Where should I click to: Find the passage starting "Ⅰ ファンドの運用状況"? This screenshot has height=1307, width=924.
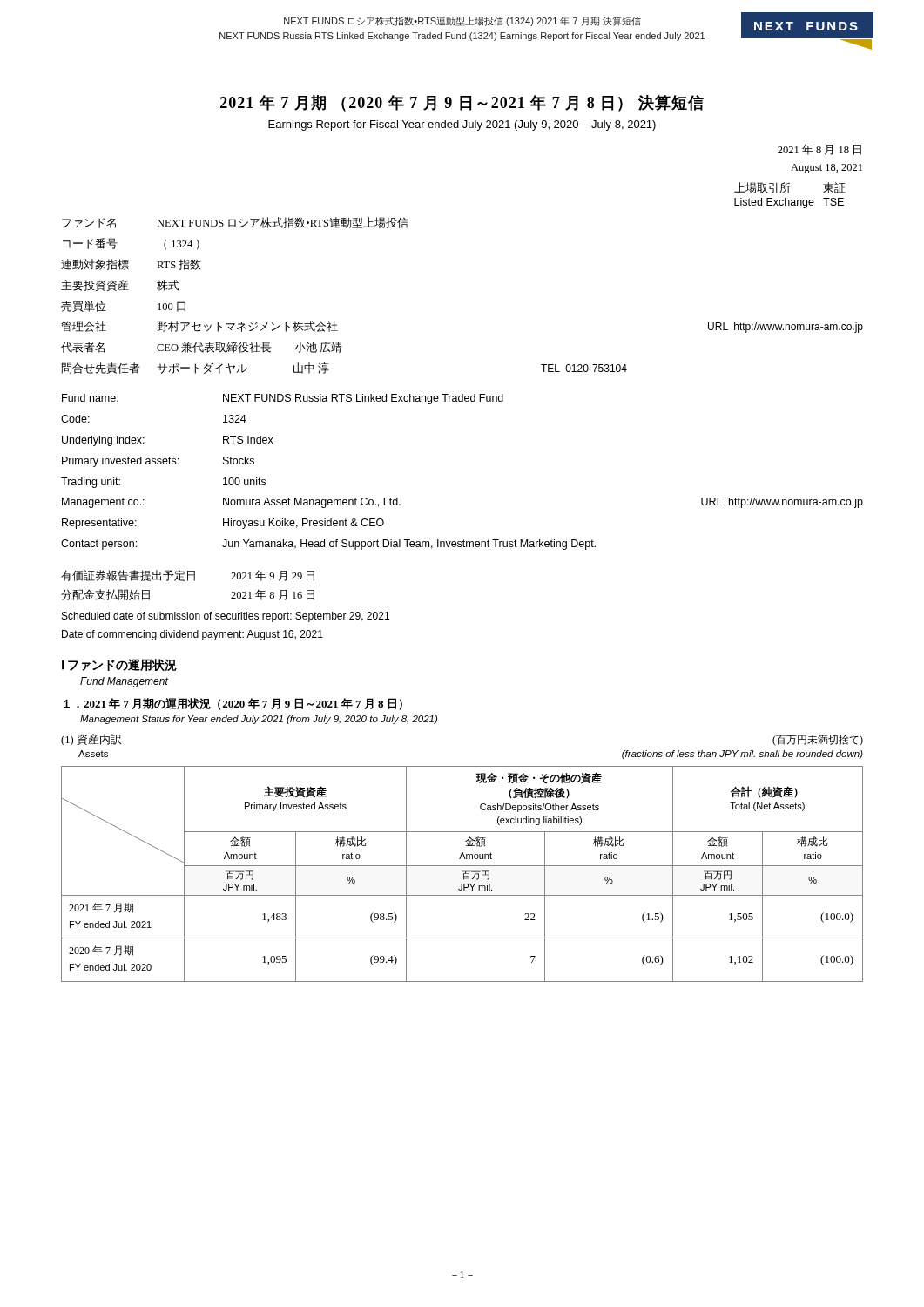point(119,665)
